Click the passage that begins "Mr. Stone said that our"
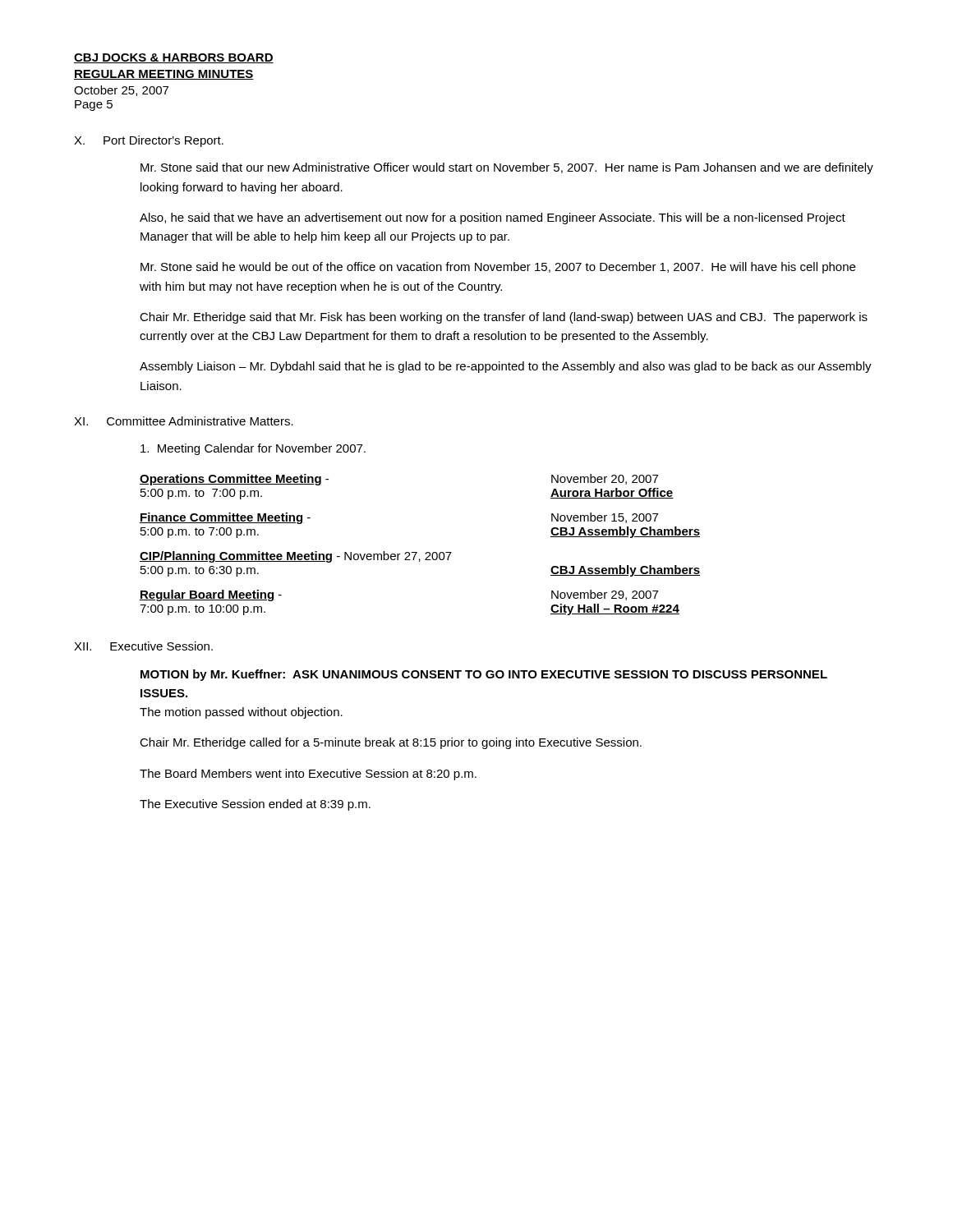The height and width of the screenshot is (1232, 953). pyautogui.click(x=506, y=177)
